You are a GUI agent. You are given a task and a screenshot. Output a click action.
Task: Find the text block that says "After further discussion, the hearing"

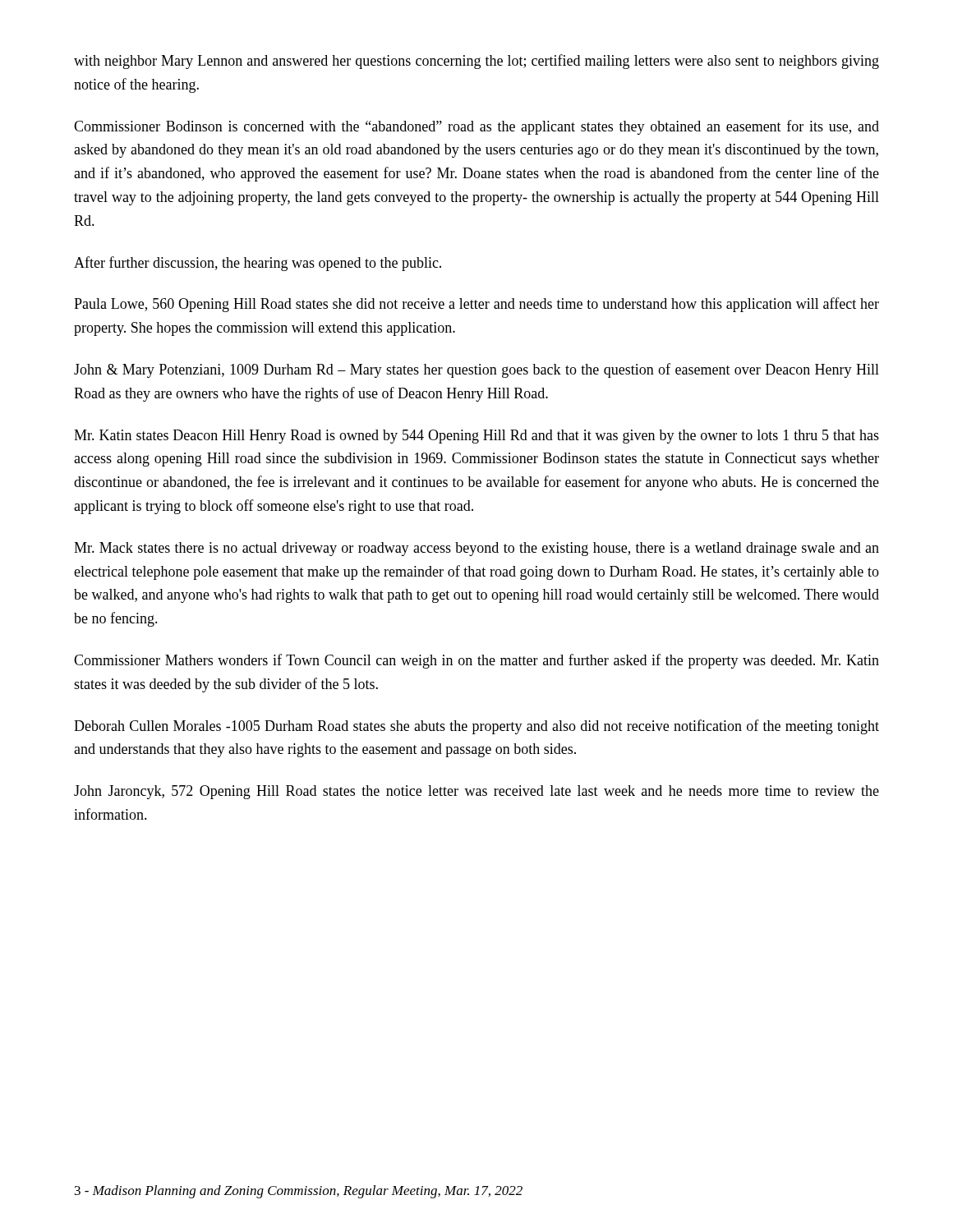click(258, 262)
